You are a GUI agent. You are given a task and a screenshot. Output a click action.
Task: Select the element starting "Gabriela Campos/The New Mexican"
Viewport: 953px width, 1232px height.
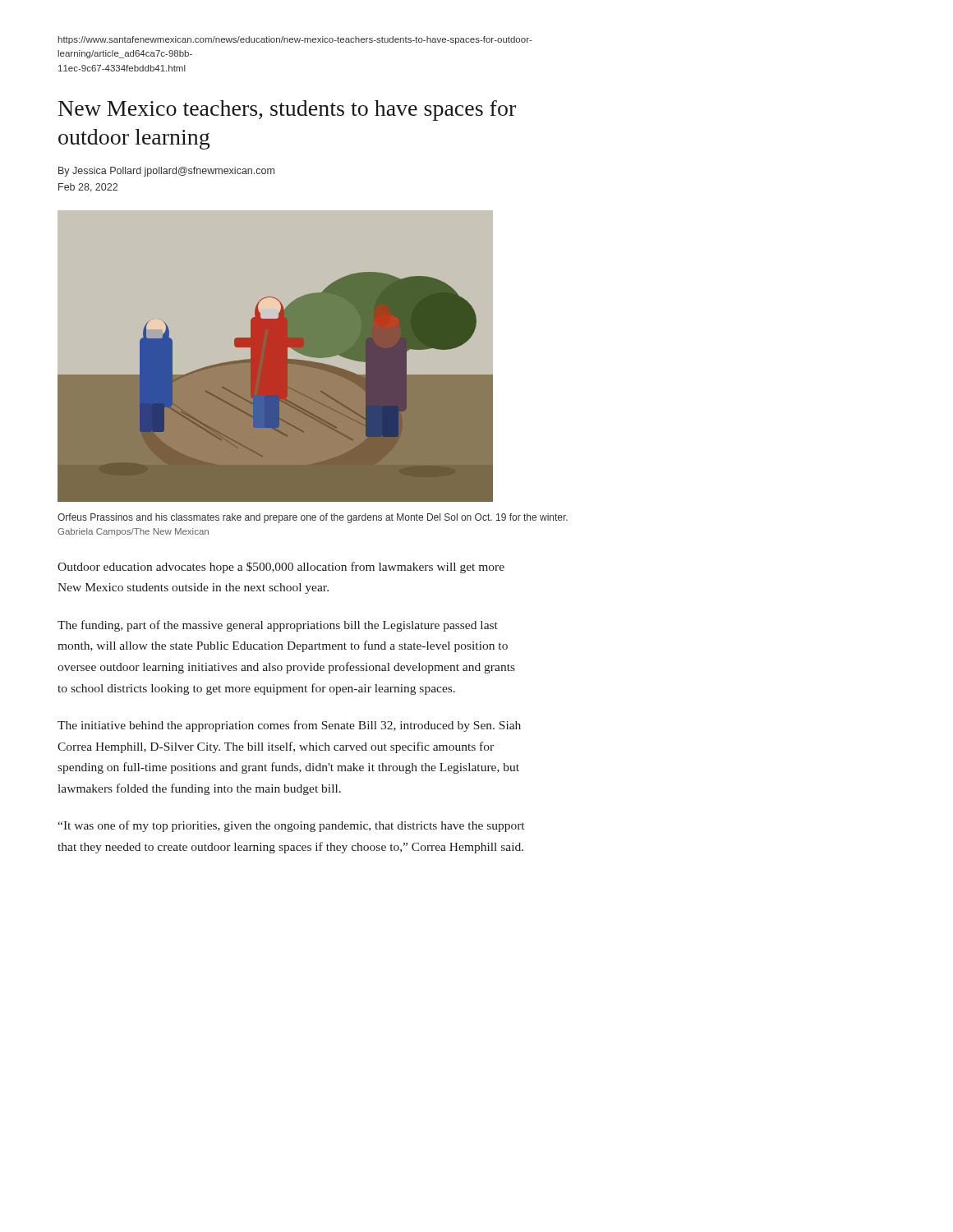pyautogui.click(x=133, y=531)
